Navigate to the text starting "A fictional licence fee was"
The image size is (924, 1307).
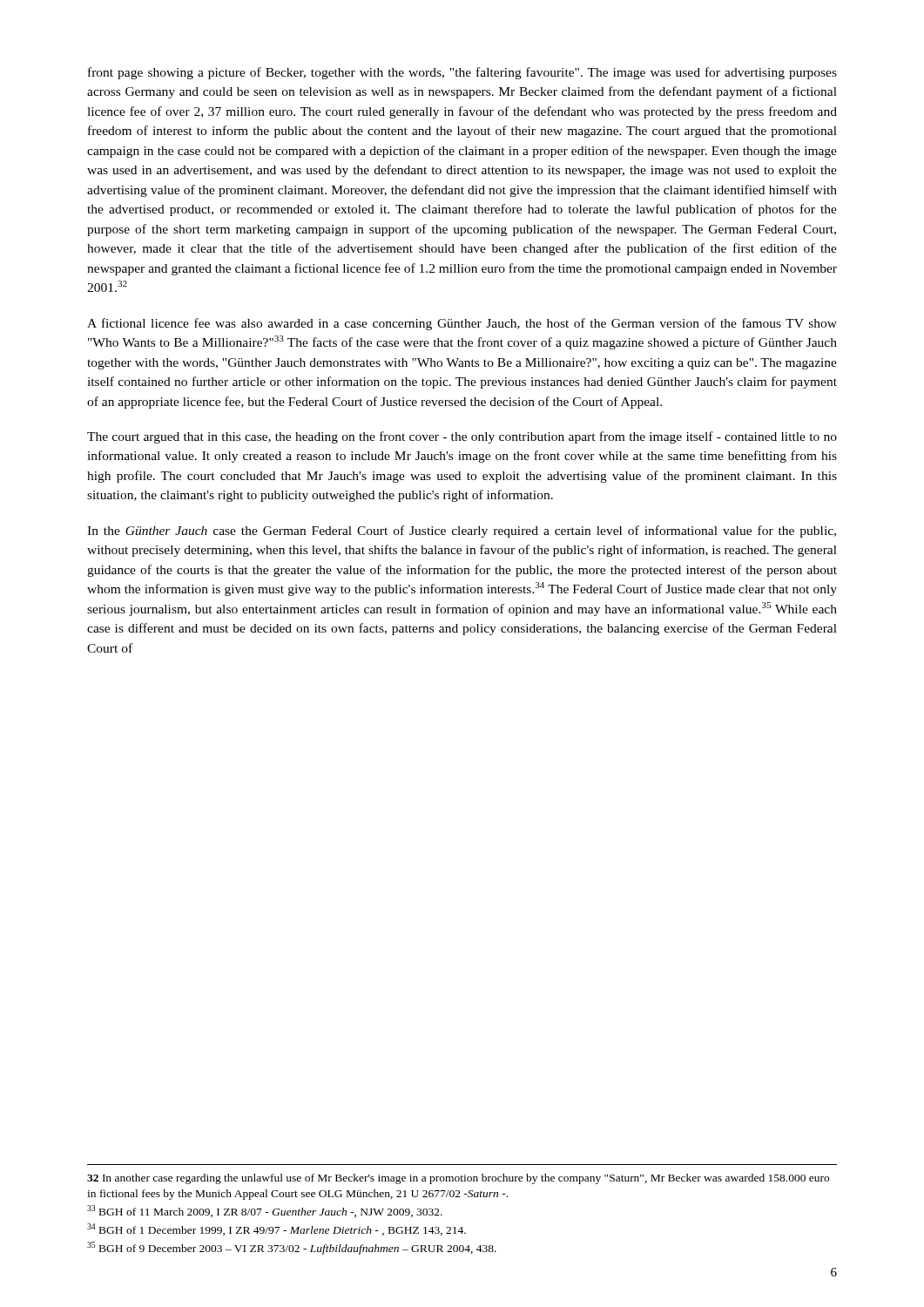462,362
